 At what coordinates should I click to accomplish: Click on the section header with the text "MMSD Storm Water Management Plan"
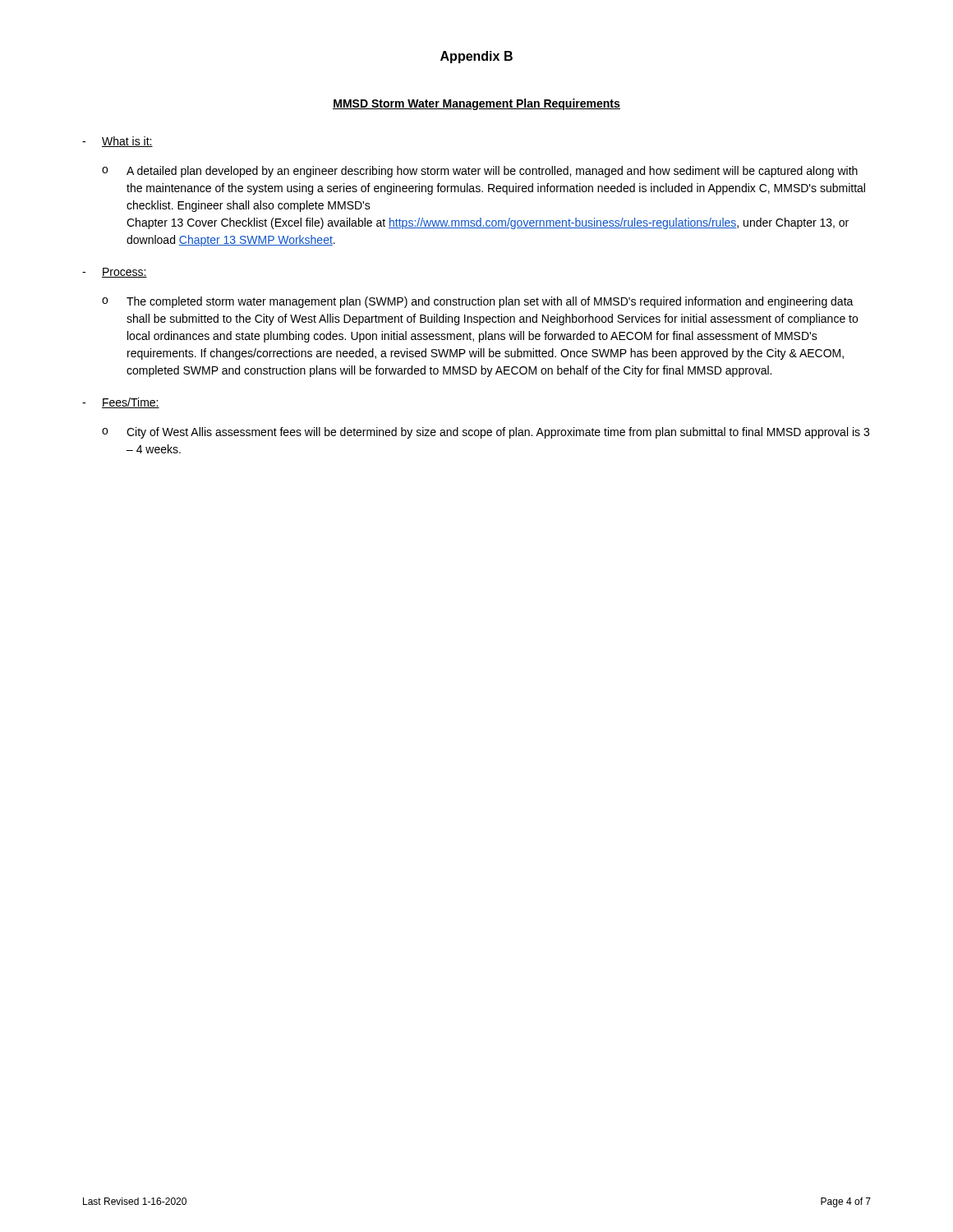click(x=476, y=103)
